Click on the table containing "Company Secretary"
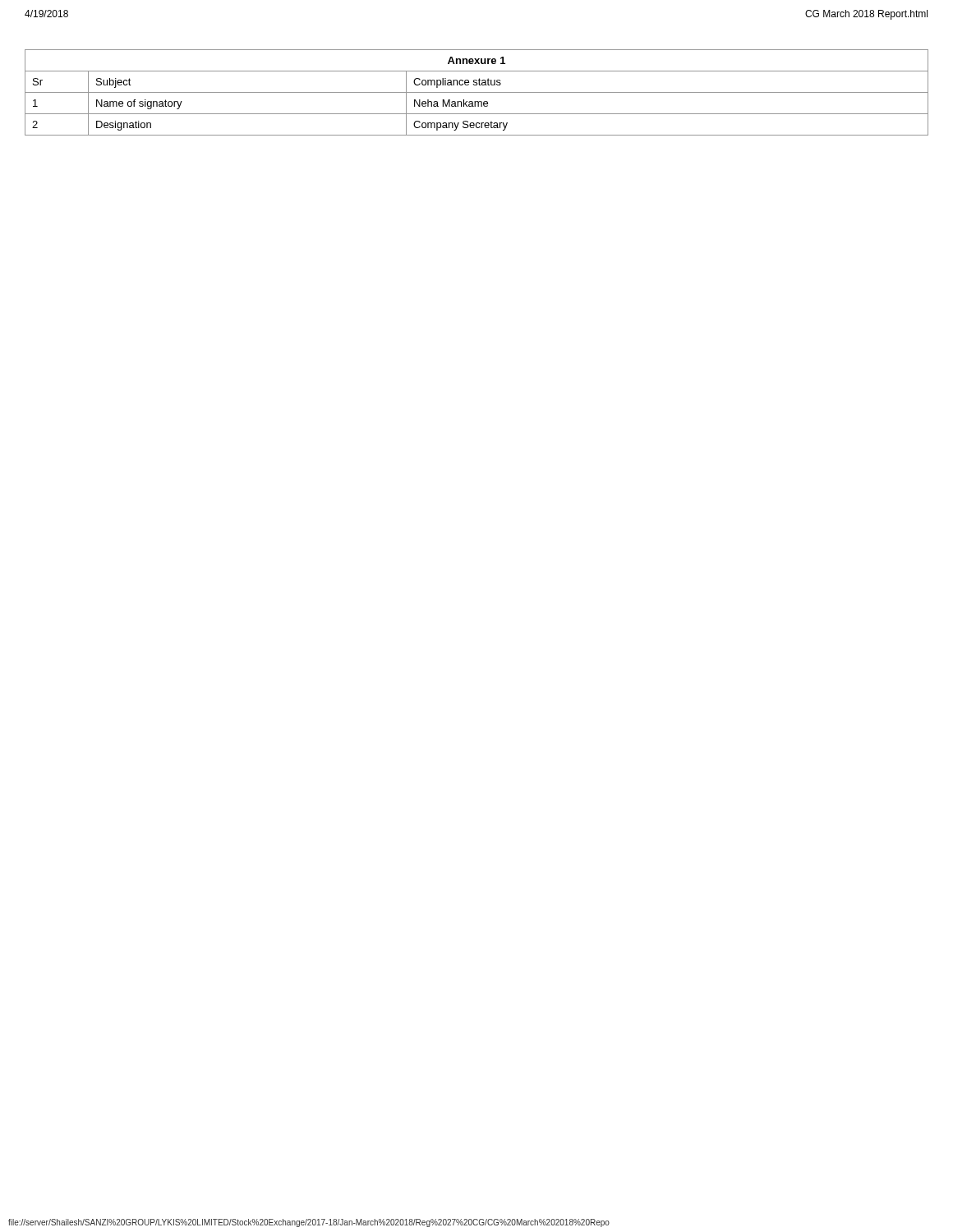 [476, 92]
